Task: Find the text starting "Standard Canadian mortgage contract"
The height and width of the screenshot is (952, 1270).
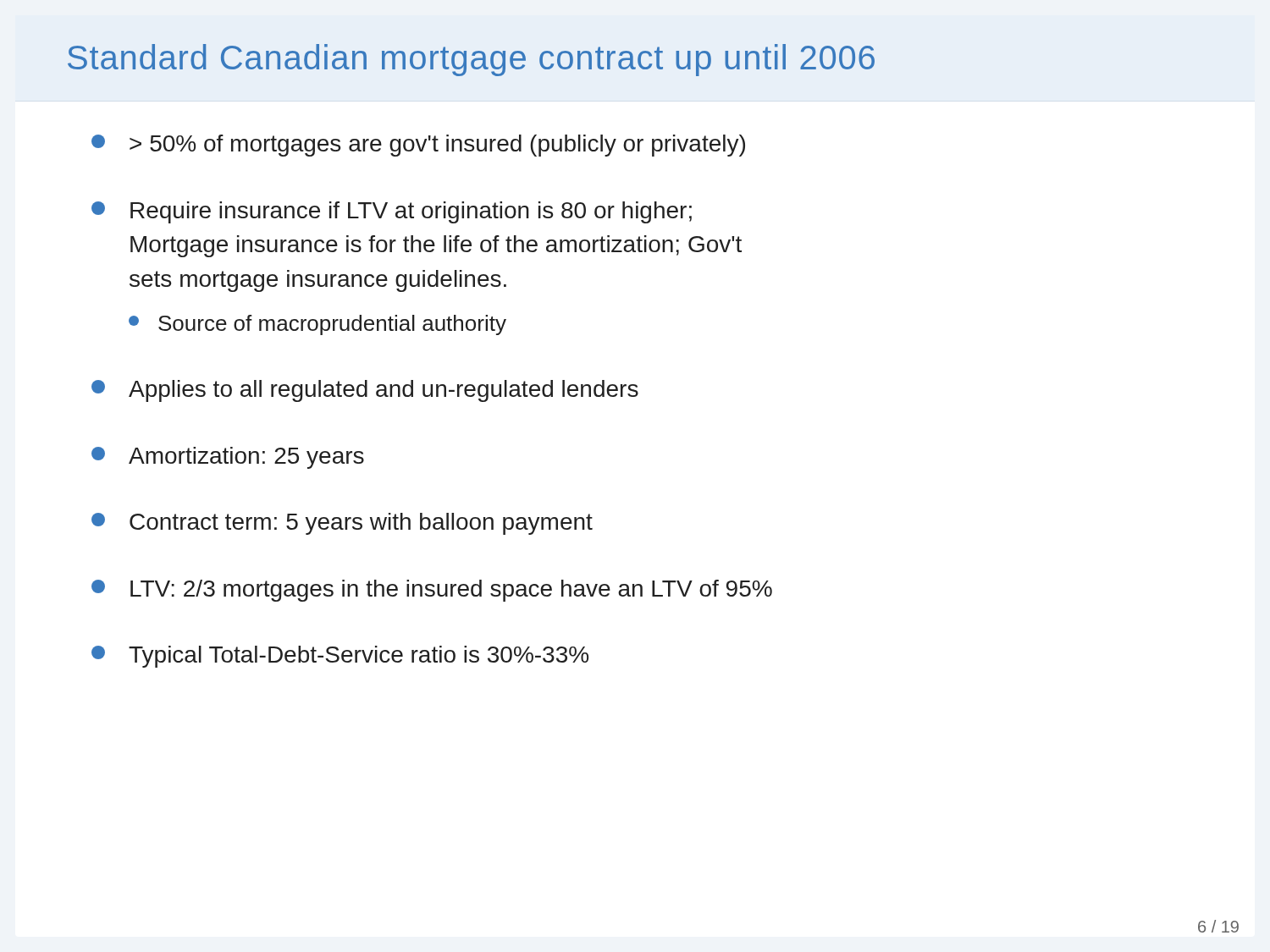Action: point(471,58)
